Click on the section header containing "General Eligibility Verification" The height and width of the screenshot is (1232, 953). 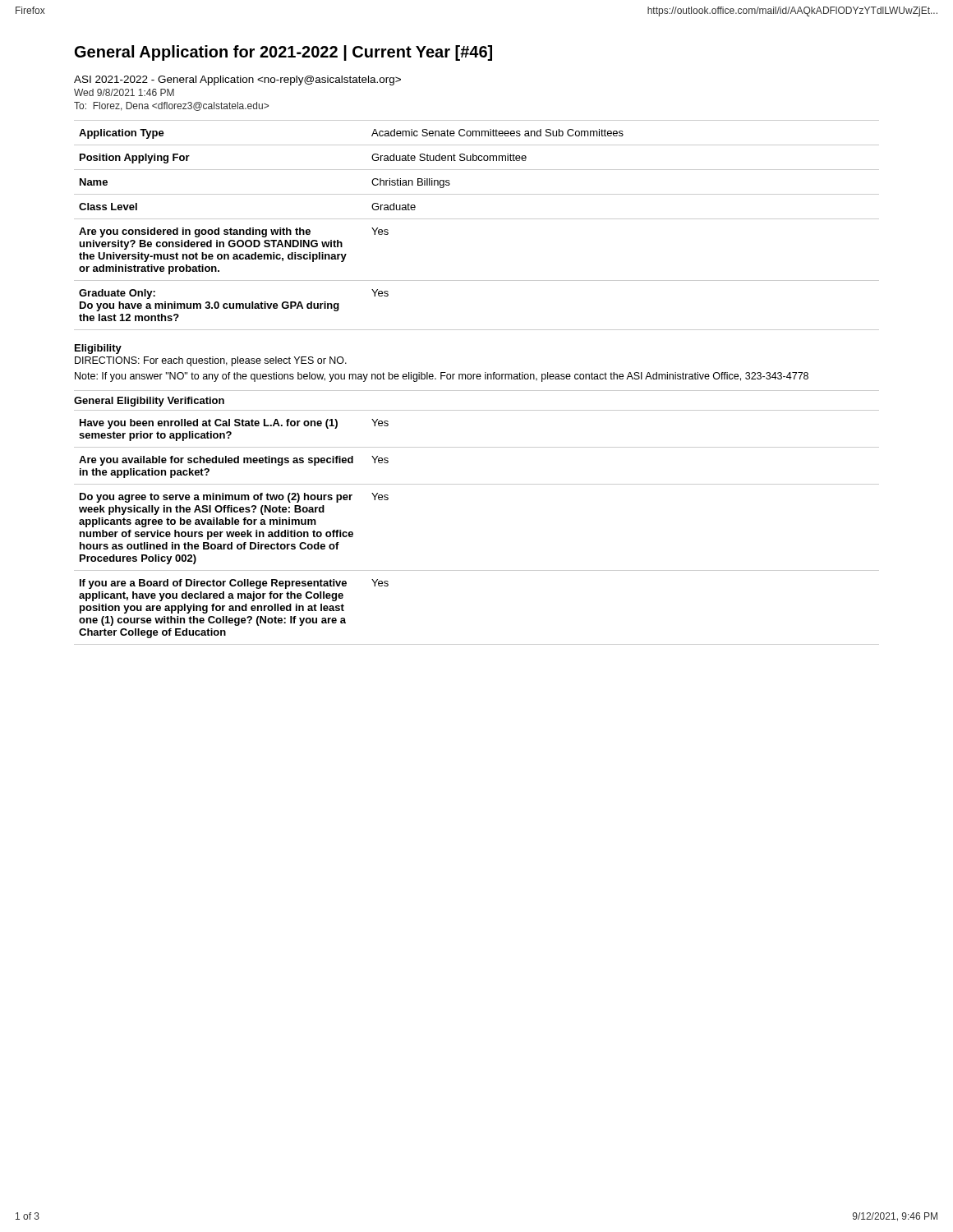pyautogui.click(x=149, y=400)
